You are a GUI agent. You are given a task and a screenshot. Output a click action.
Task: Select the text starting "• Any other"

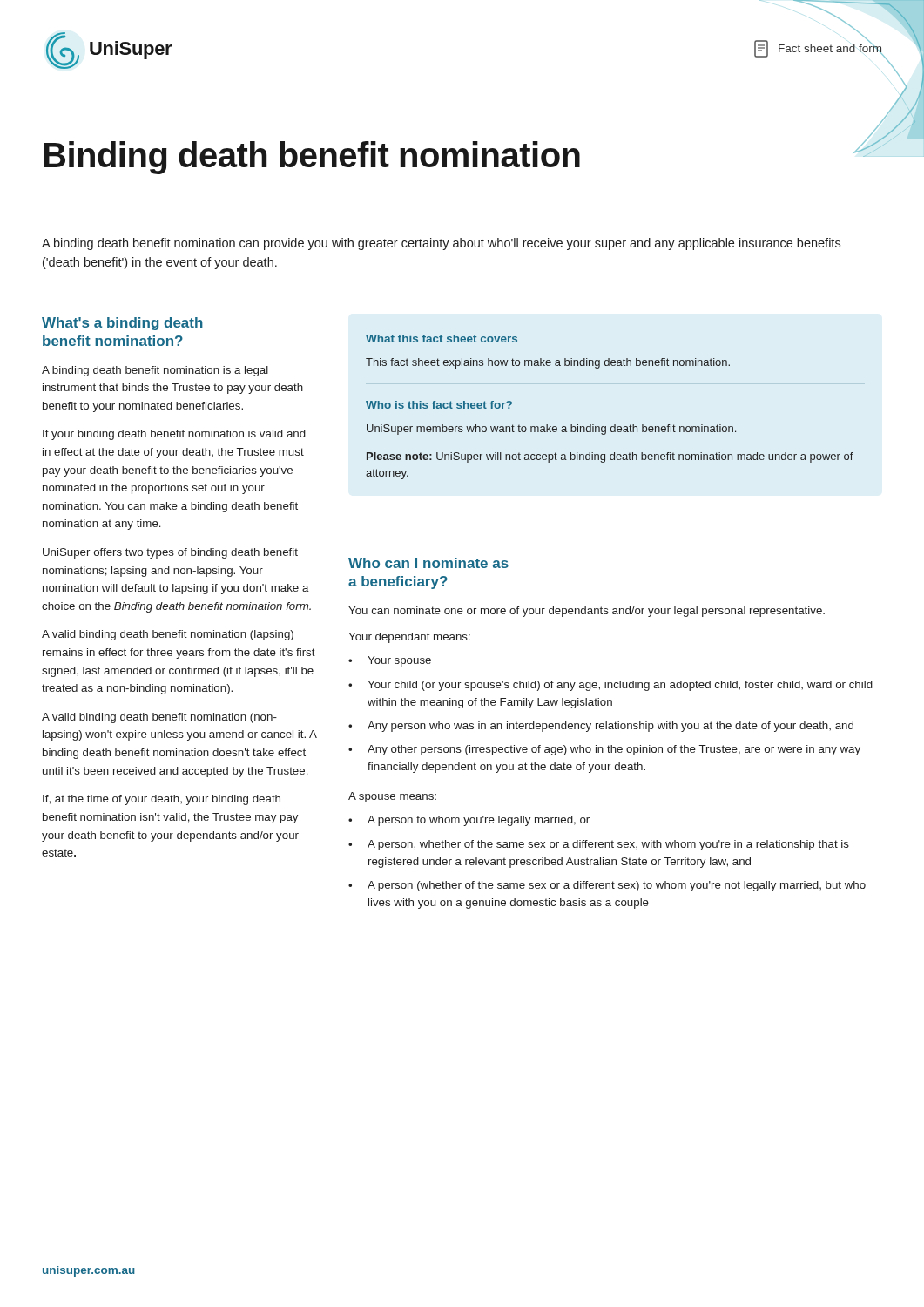(x=615, y=758)
